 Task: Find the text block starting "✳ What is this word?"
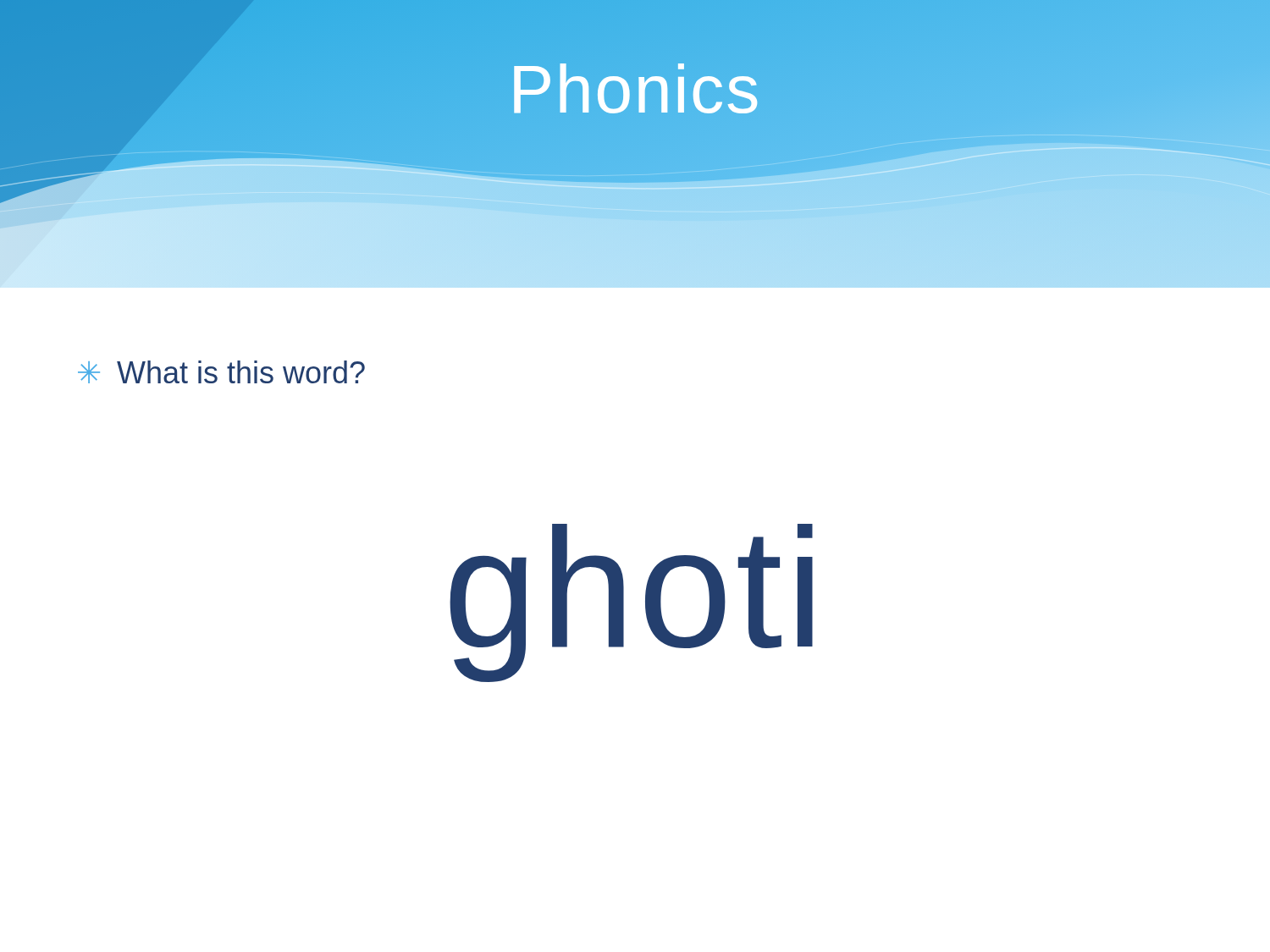(x=221, y=373)
